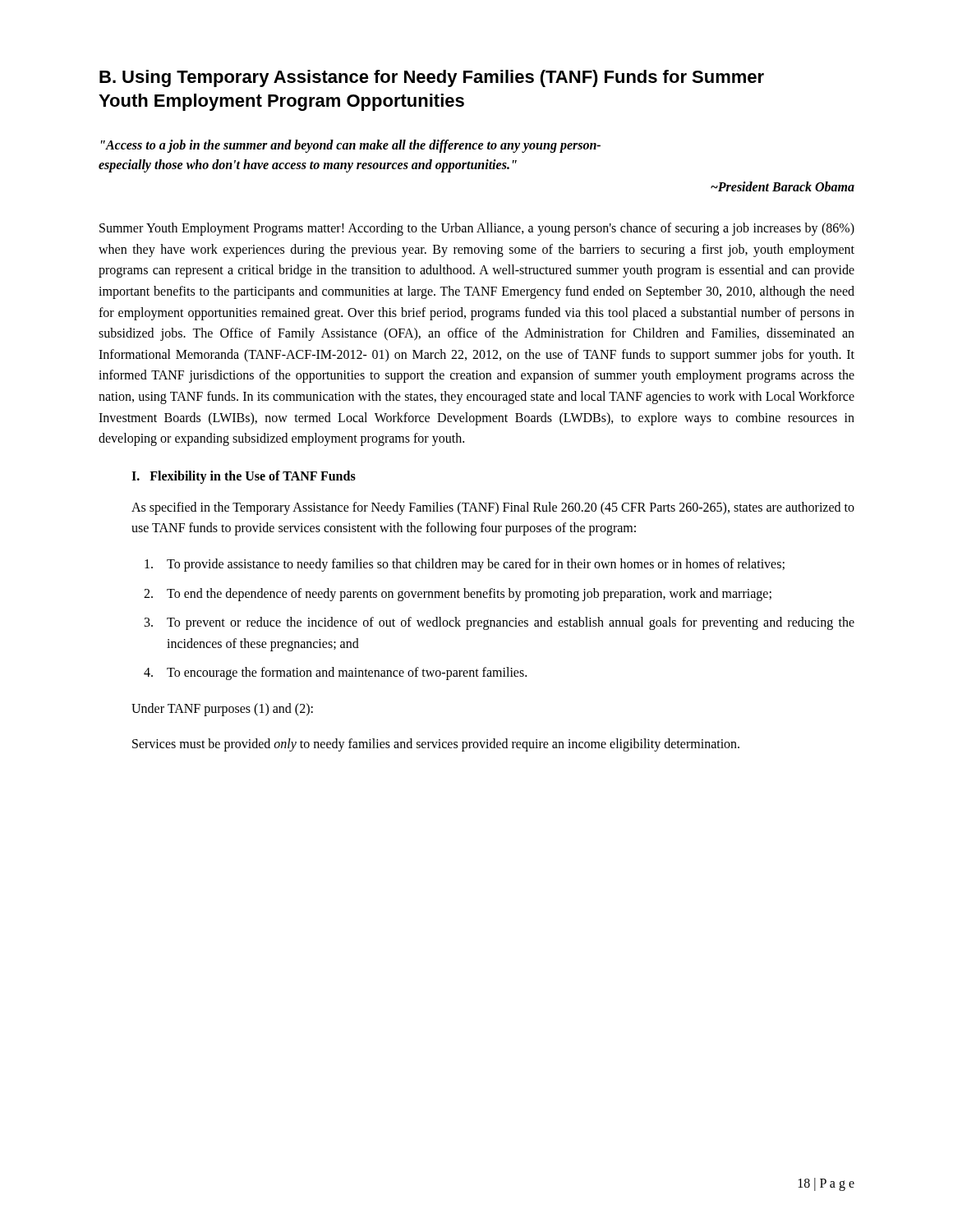
Task: Find the list item containing "2. To end the dependence of needy parents"
Action: coord(499,593)
